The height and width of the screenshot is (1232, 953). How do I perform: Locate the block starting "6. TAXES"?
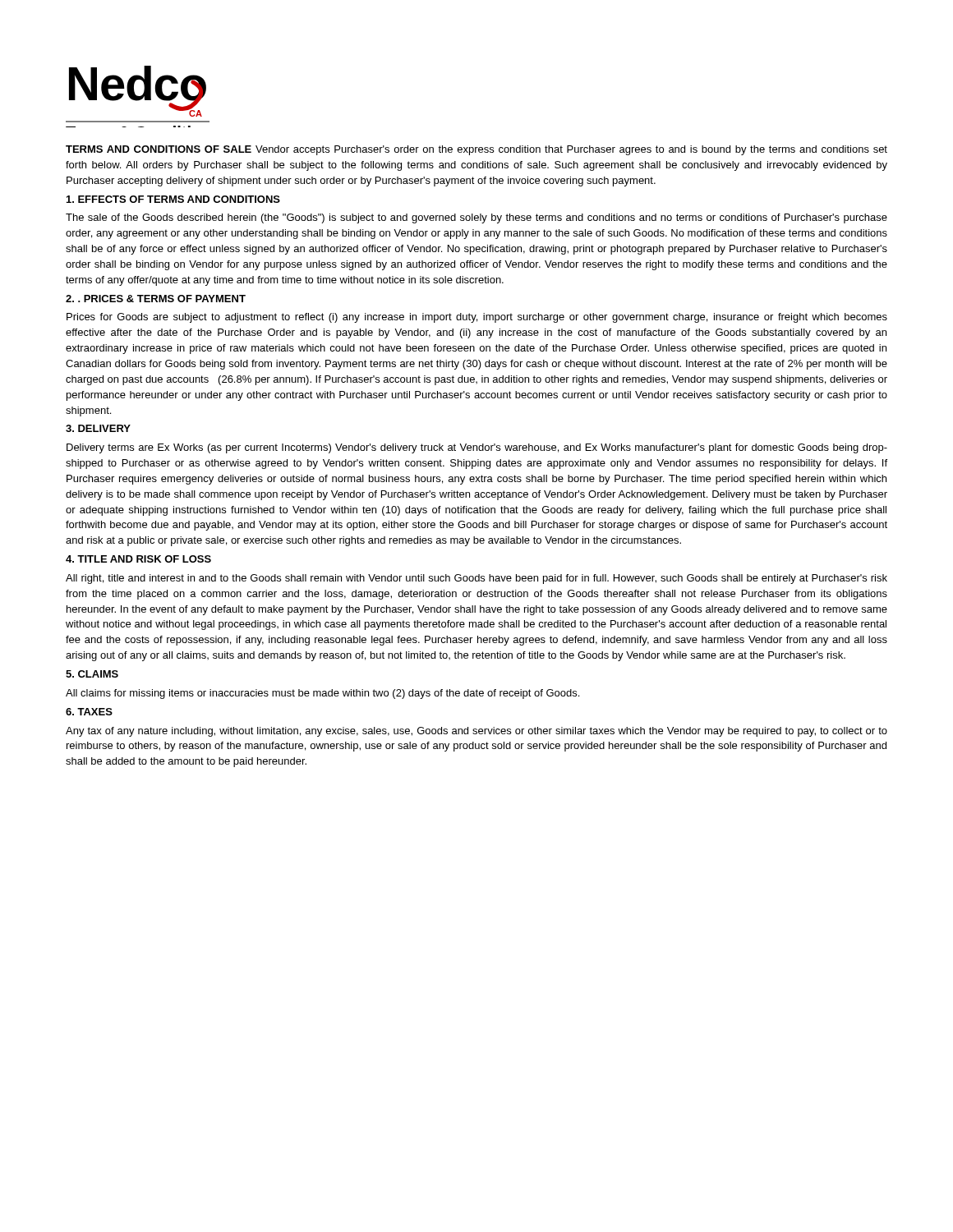(x=89, y=712)
